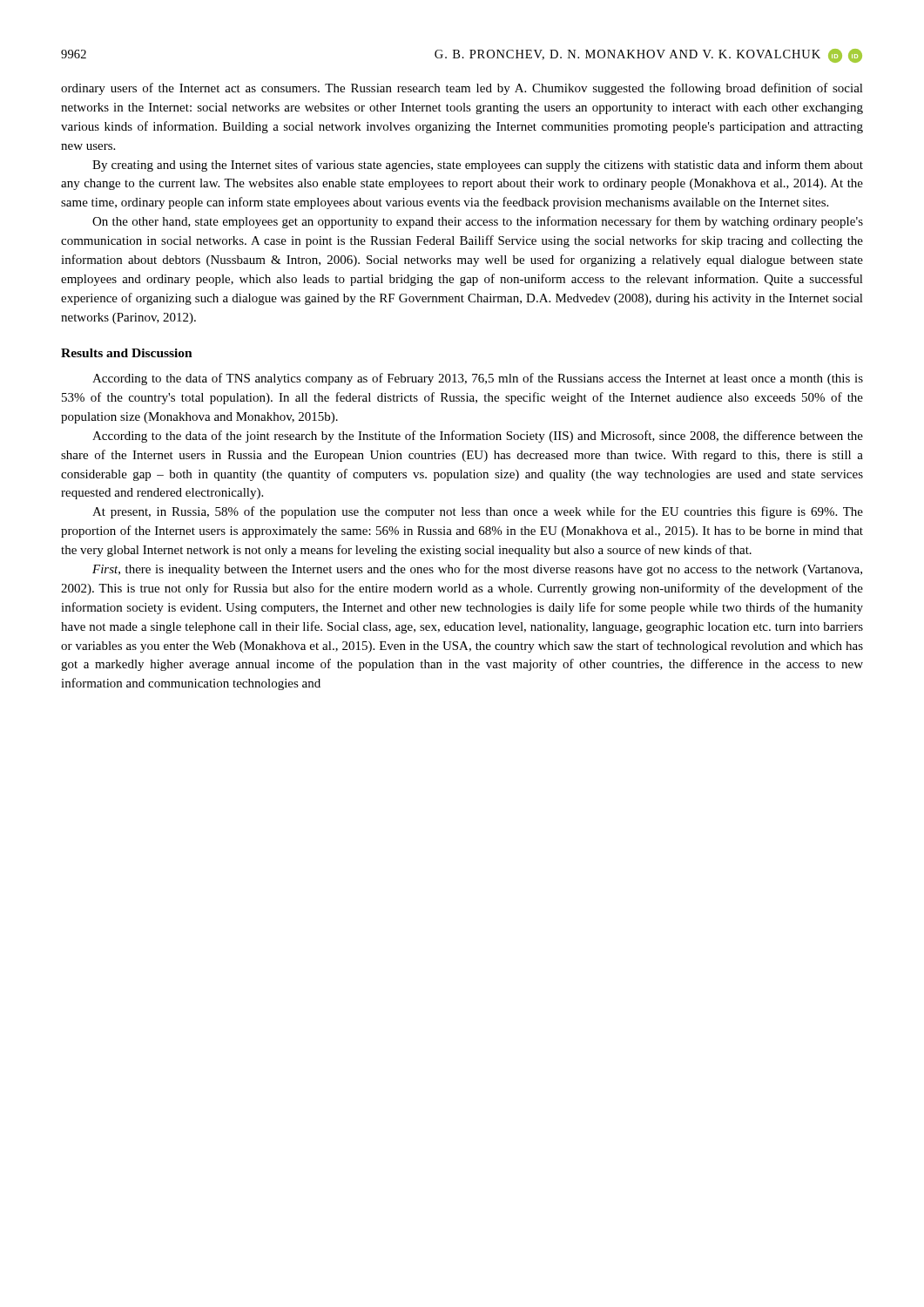Click the passage that begins "ordinary users of the"
924x1307 pixels.
point(462,117)
